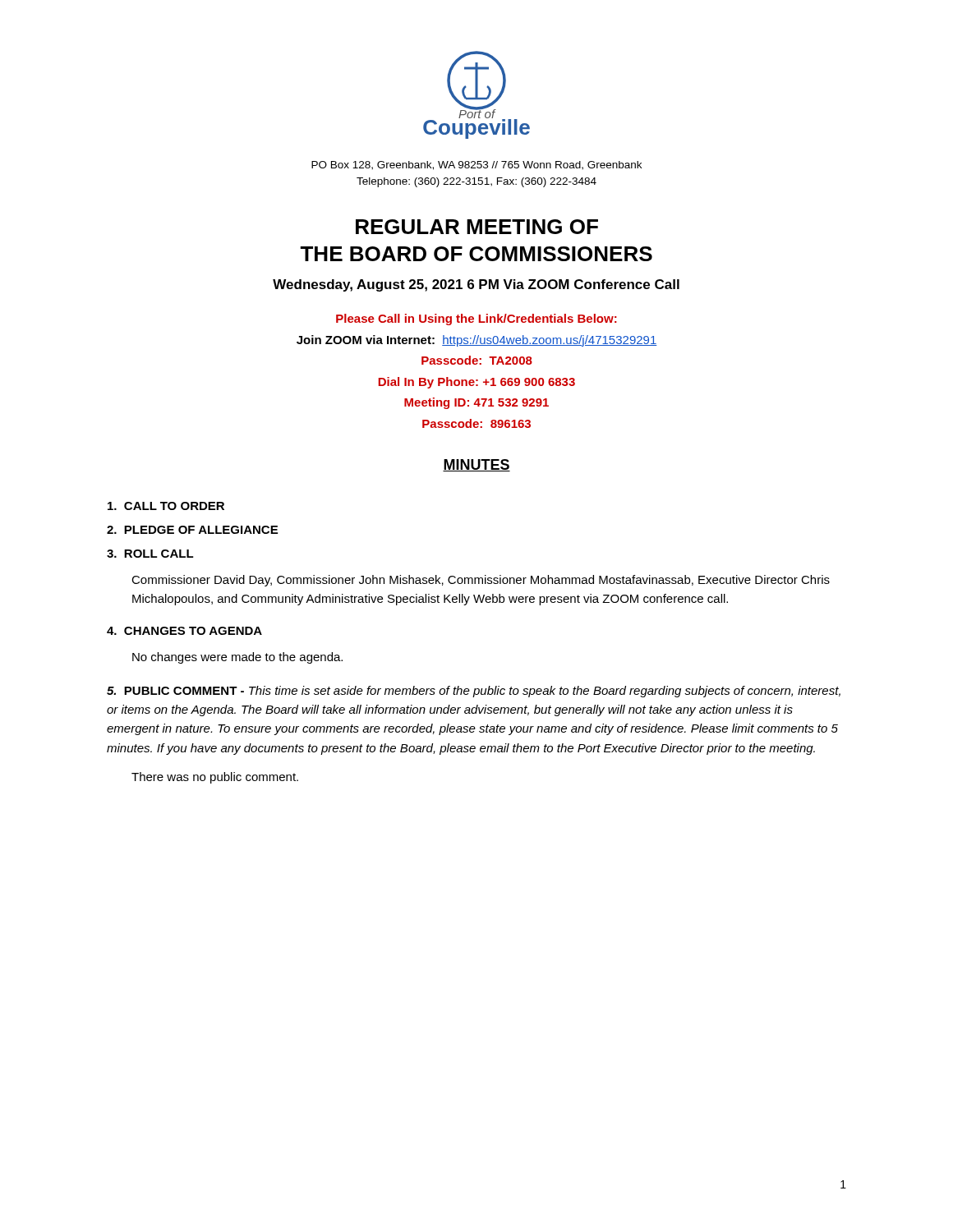
Task: Select the section header that reads "Wednesday, August 25, 2021 6 PM Via"
Action: 476,285
